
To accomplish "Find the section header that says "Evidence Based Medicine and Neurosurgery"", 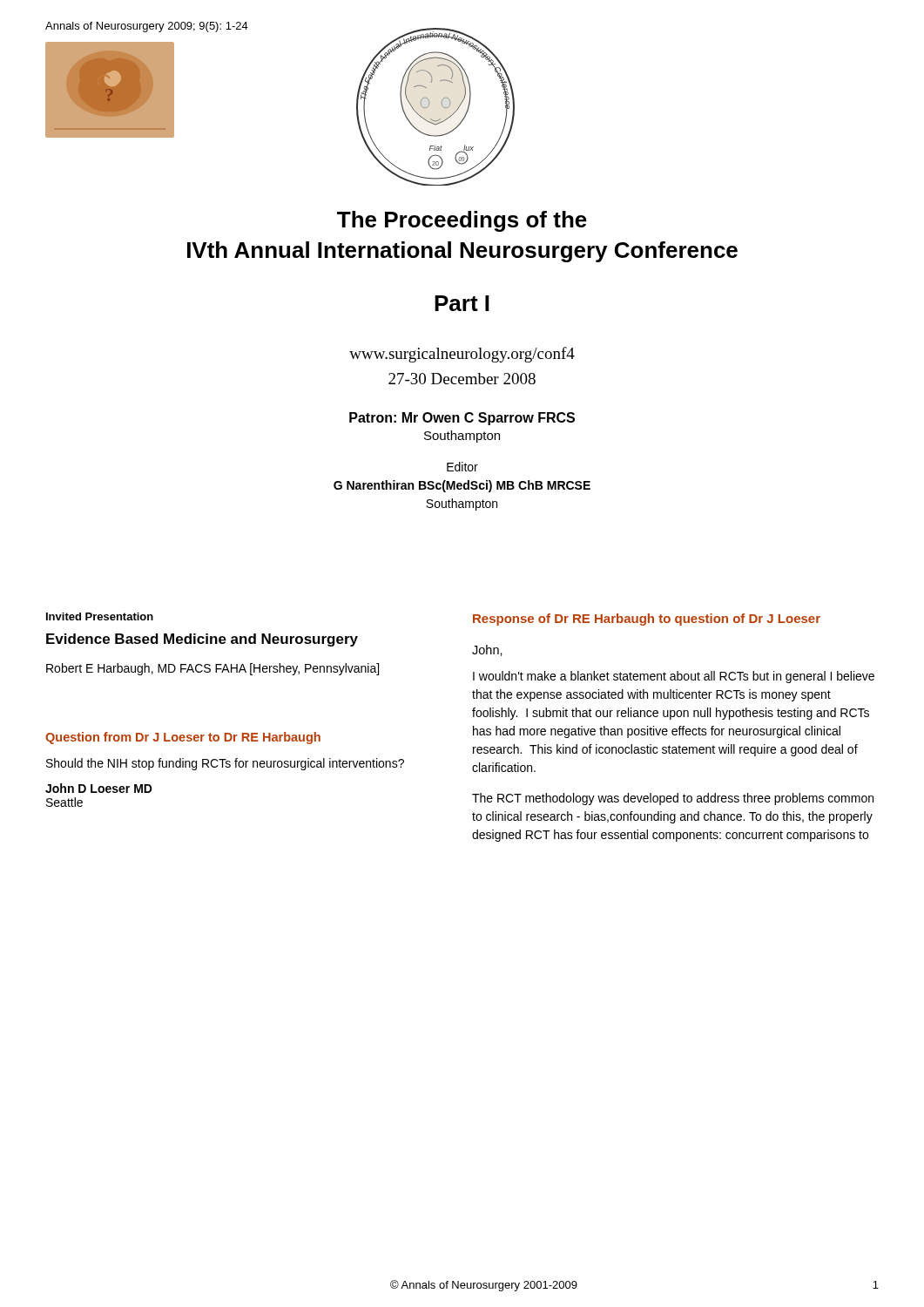I will (x=202, y=639).
